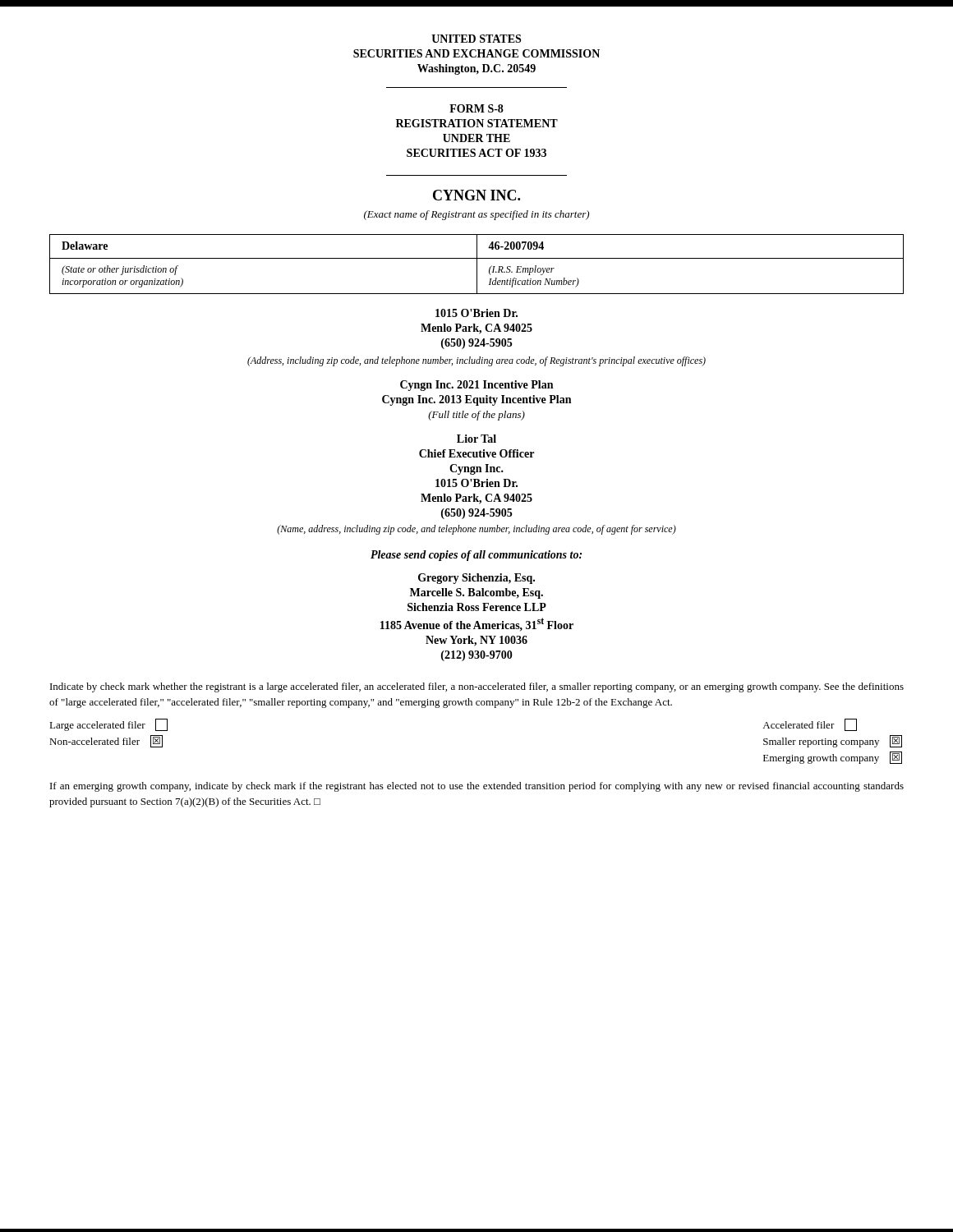Point to the block starting "Emerging growth company ☒"

point(832,758)
